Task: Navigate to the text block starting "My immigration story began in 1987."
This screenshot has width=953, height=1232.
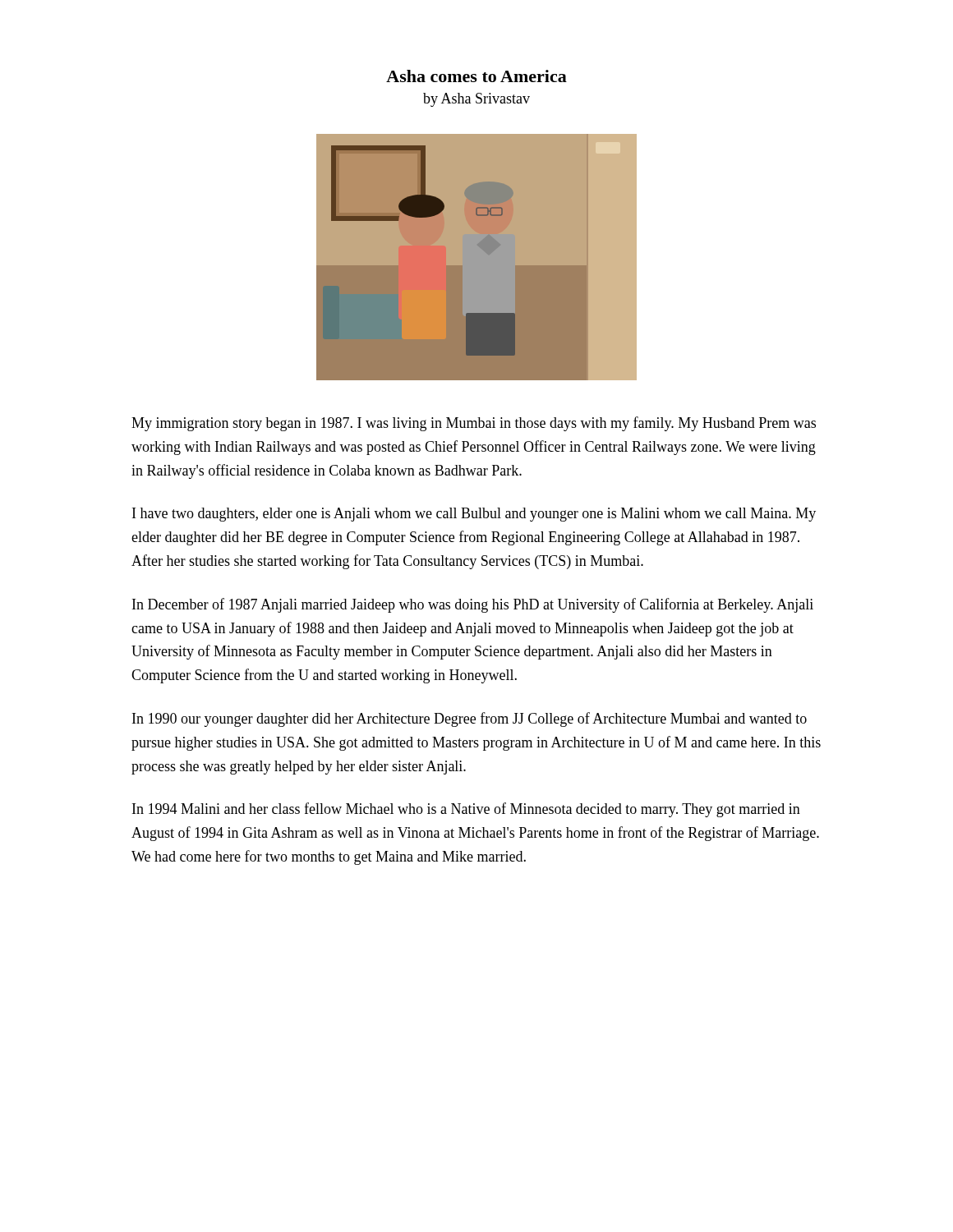Action: pyautogui.click(x=474, y=447)
